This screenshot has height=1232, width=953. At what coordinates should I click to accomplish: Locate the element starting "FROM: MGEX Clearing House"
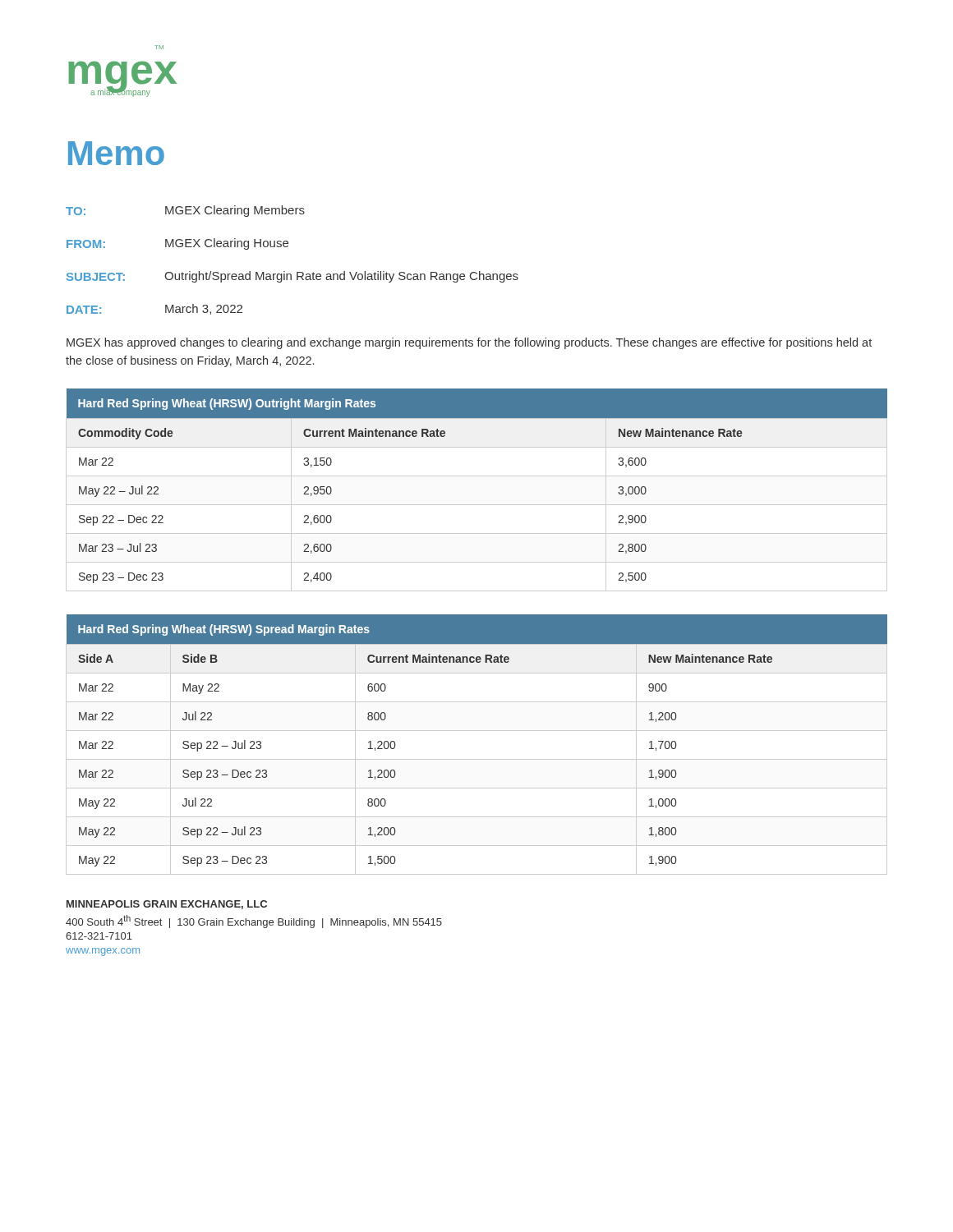(177, 243)
